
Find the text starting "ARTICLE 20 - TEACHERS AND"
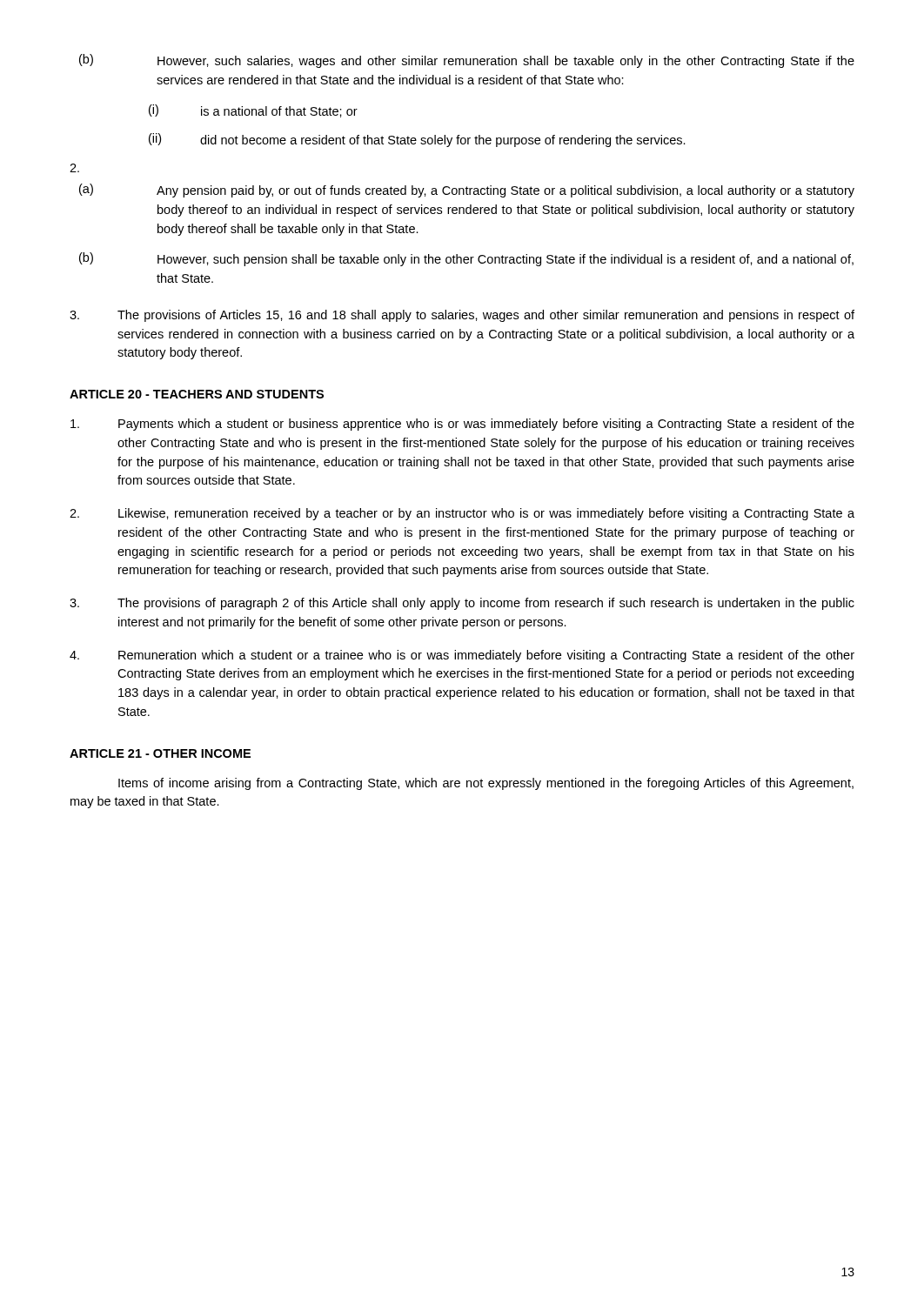tap(197, 394)
